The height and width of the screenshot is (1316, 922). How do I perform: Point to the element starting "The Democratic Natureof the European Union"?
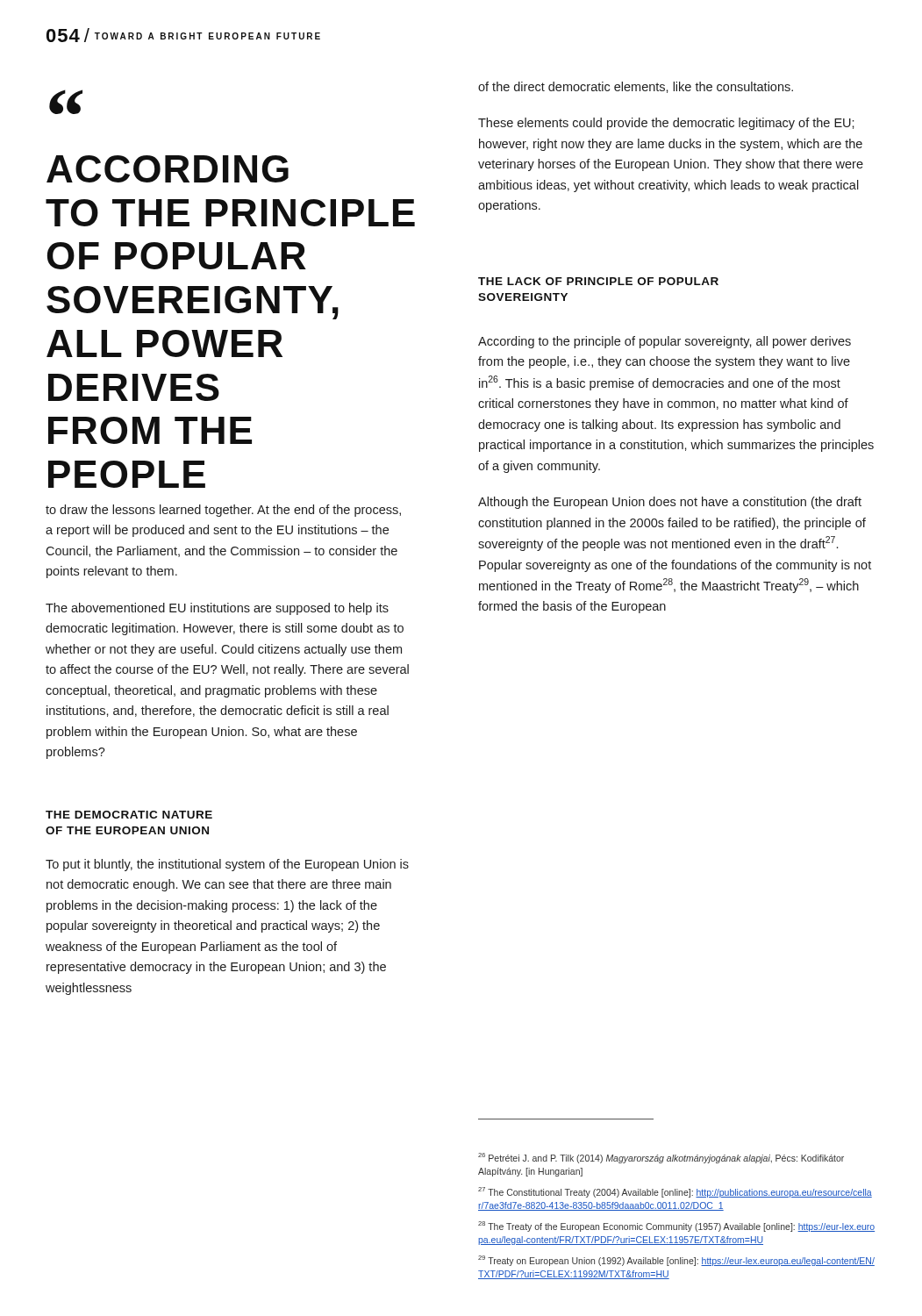129,815
